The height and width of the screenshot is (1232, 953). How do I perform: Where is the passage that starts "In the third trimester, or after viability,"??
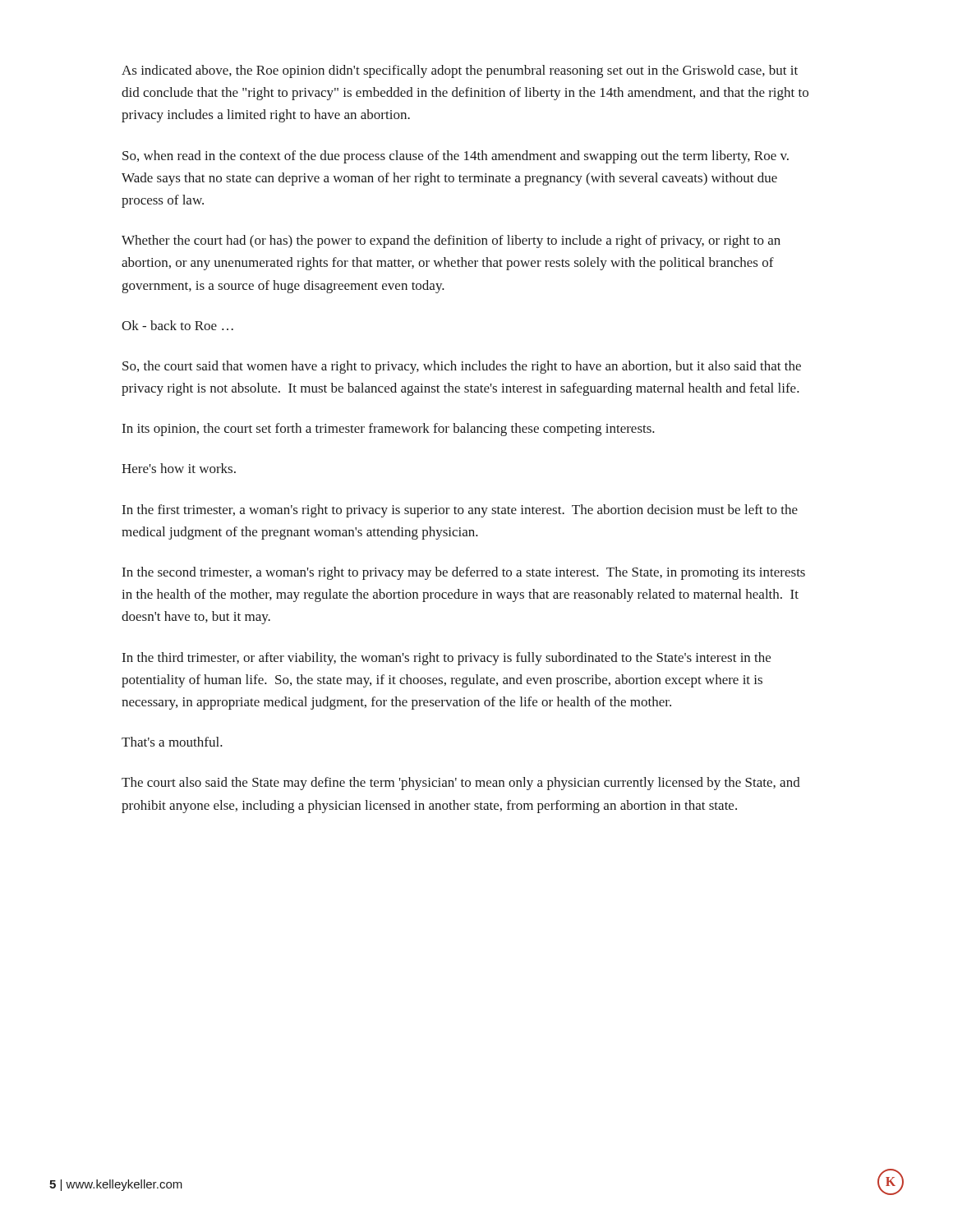click(x=446, y=679)
